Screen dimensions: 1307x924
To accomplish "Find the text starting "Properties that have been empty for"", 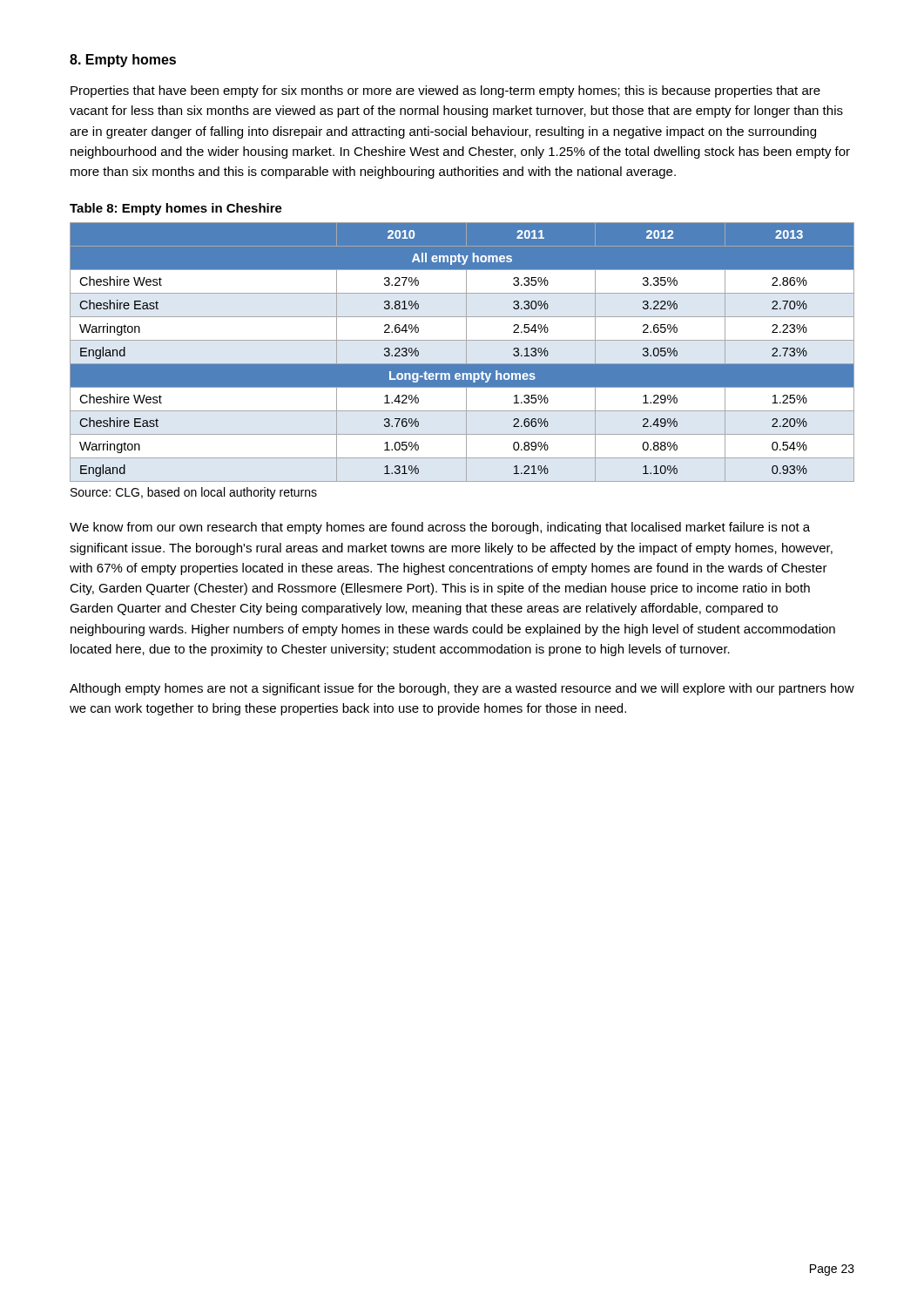I will click(x=460, y=131).
